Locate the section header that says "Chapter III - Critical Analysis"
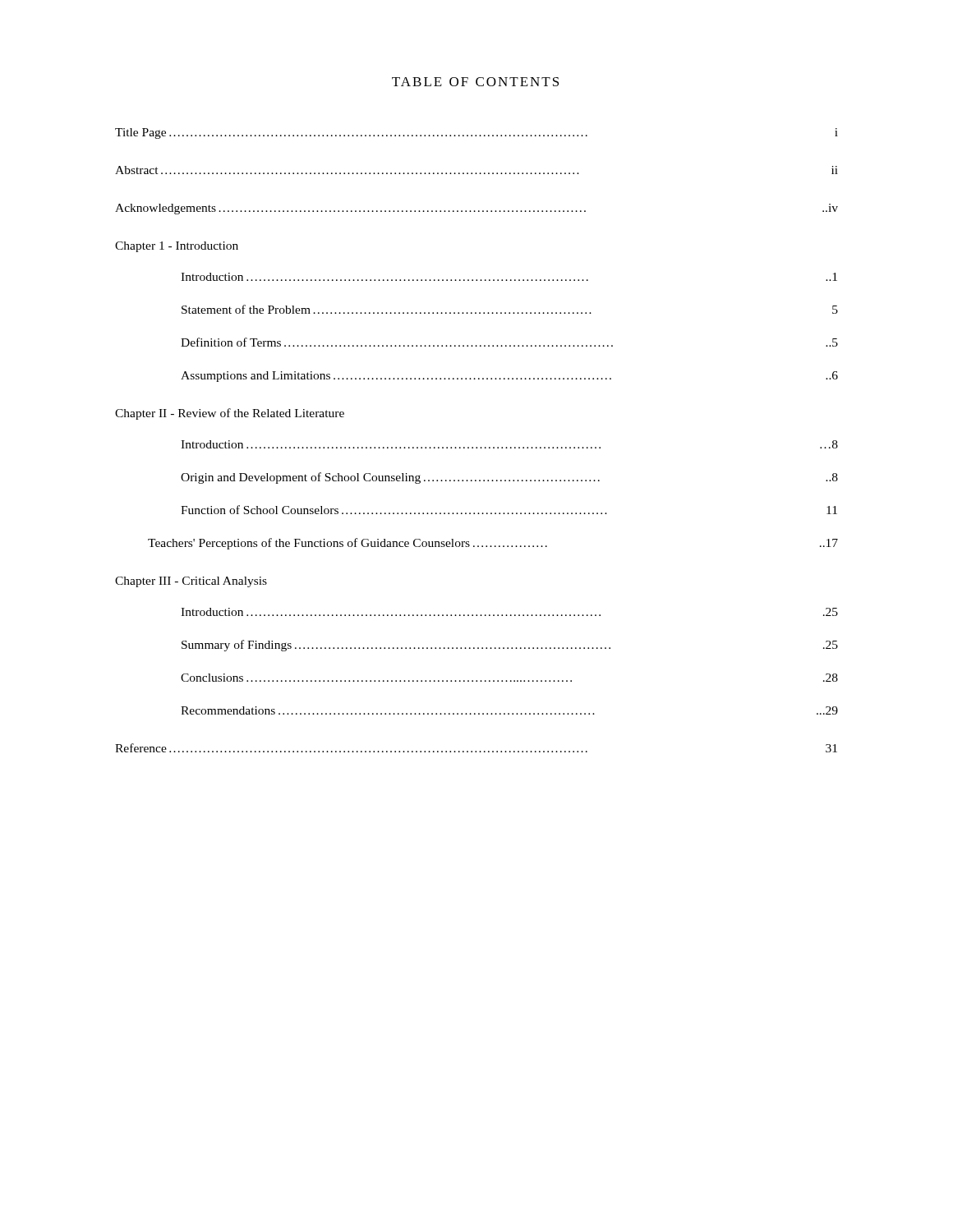This screenshot has width=953, height=1232. [x=191, y=580]
